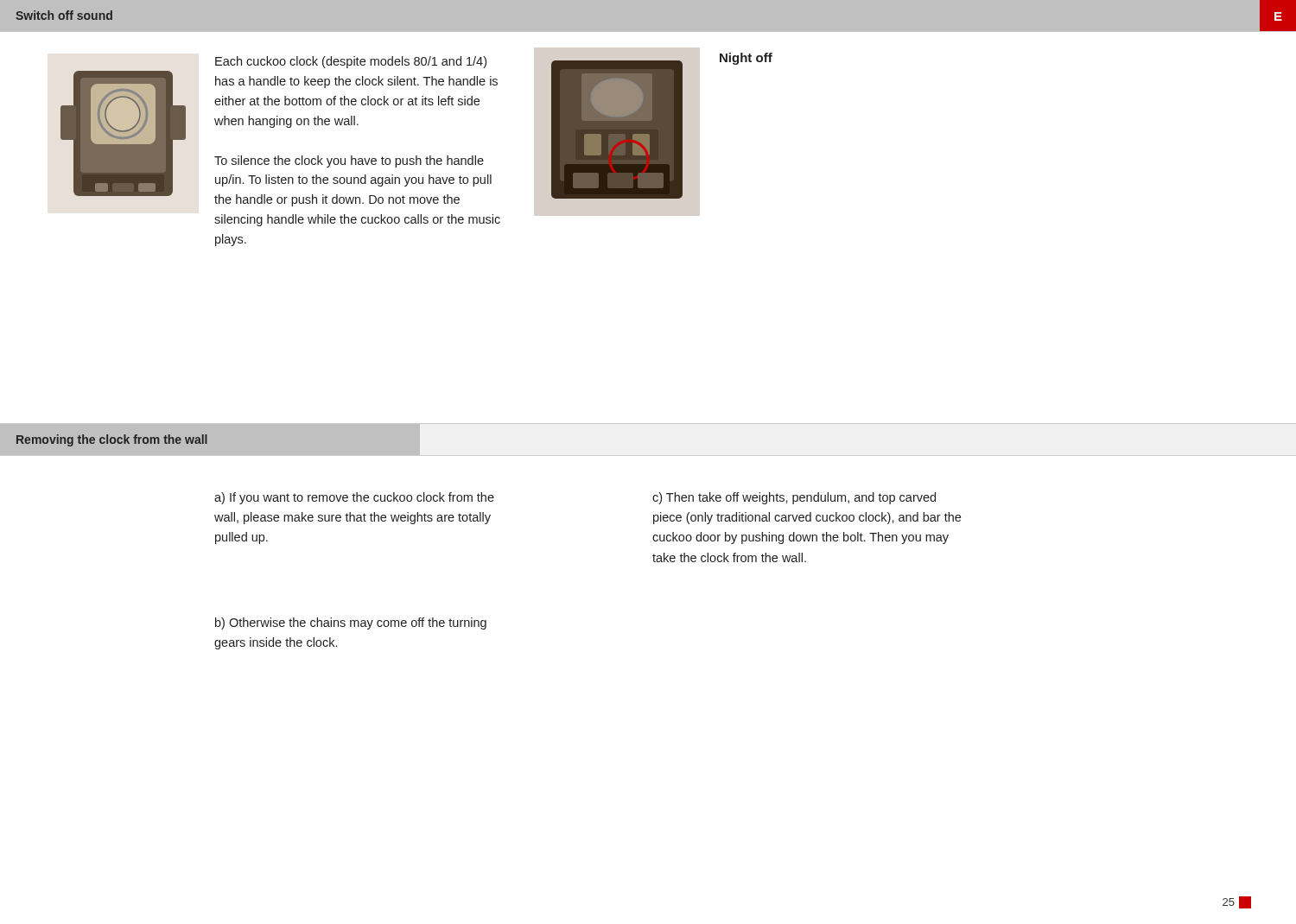This screenshot has width=1296, height=924.
Task: Select the section header containing "Switch off sound"
Action: (64, 16)
